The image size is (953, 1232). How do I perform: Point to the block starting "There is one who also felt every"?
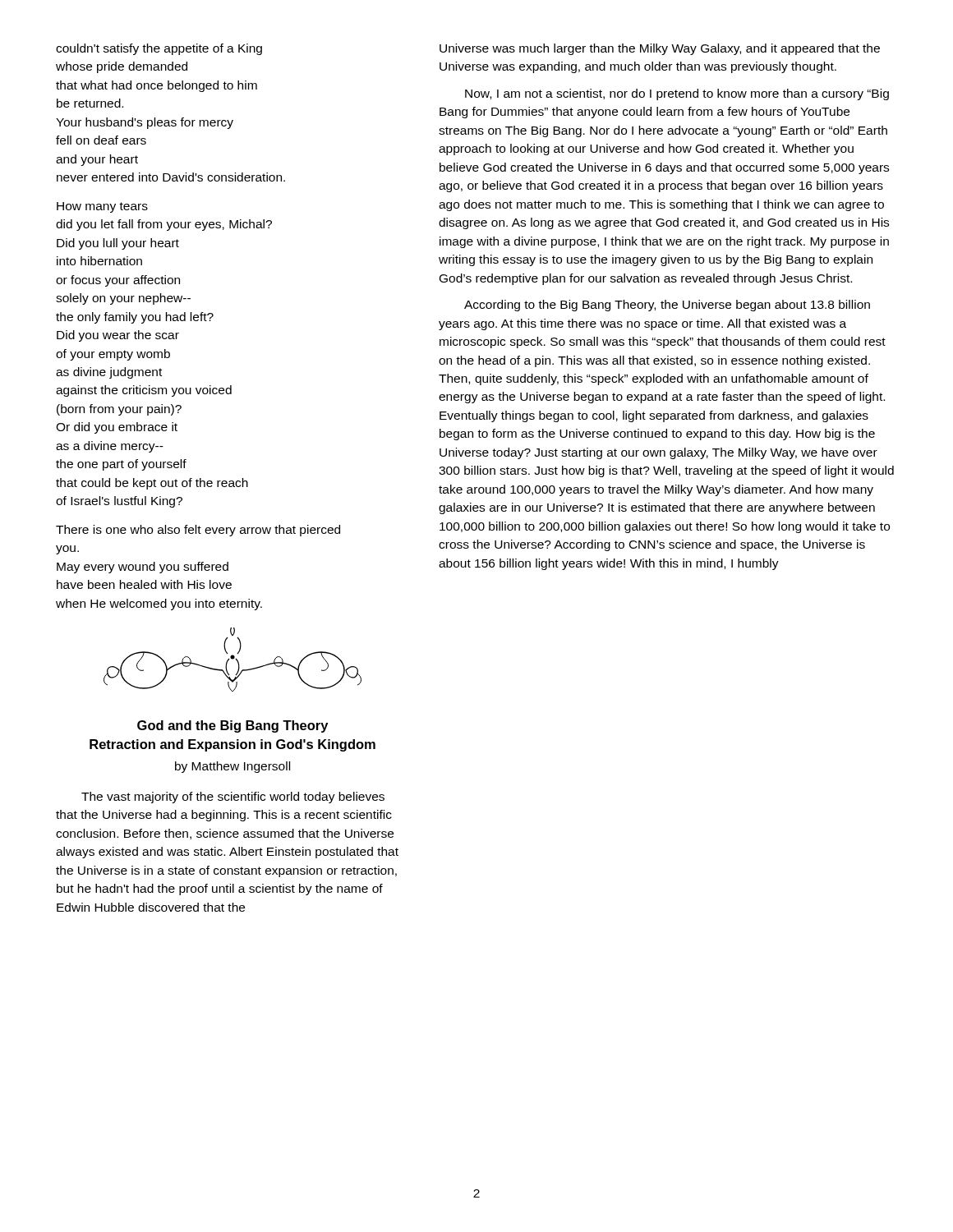coord(232,567)
